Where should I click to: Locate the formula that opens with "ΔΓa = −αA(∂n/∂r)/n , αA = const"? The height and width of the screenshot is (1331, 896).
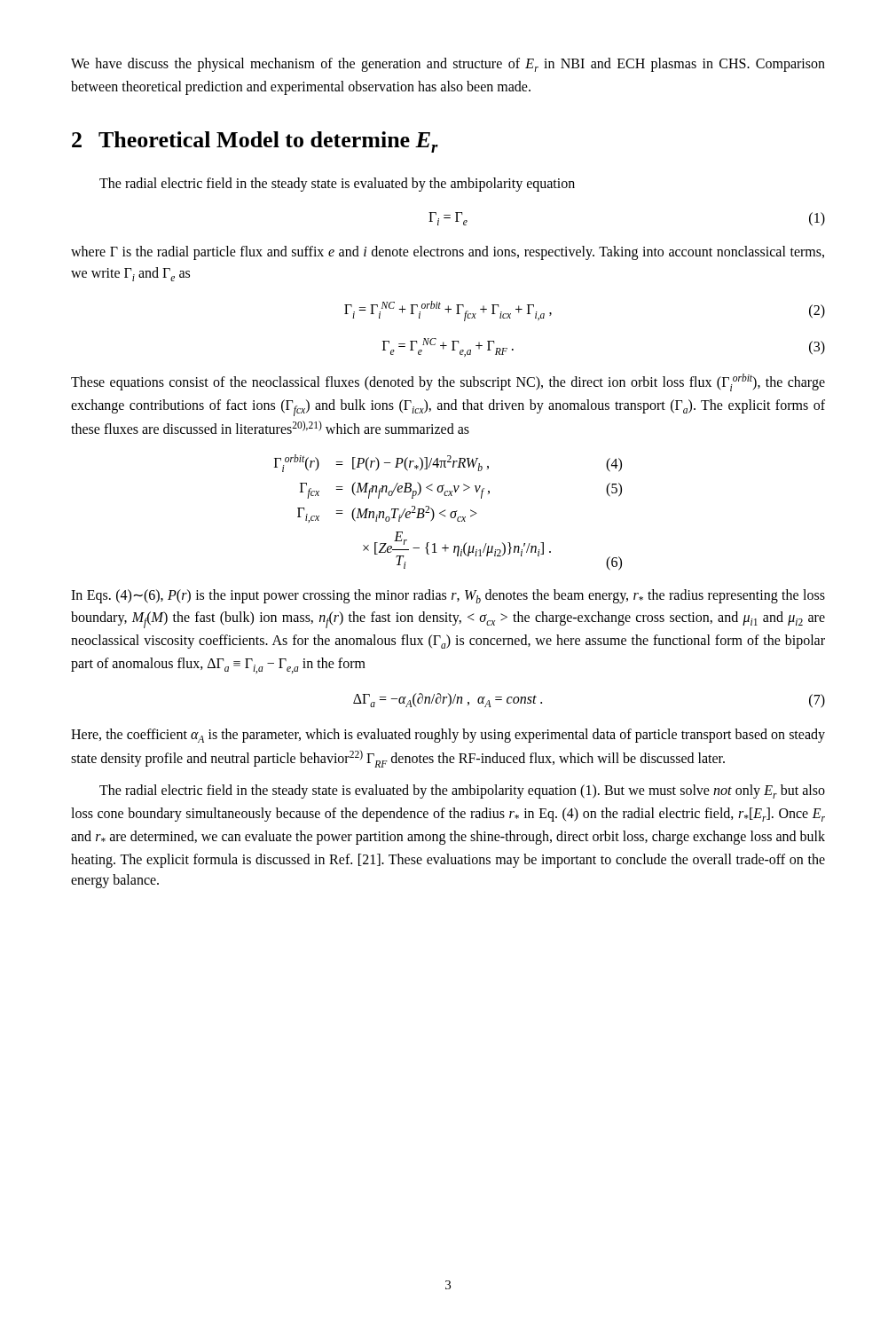coord(448,700)
